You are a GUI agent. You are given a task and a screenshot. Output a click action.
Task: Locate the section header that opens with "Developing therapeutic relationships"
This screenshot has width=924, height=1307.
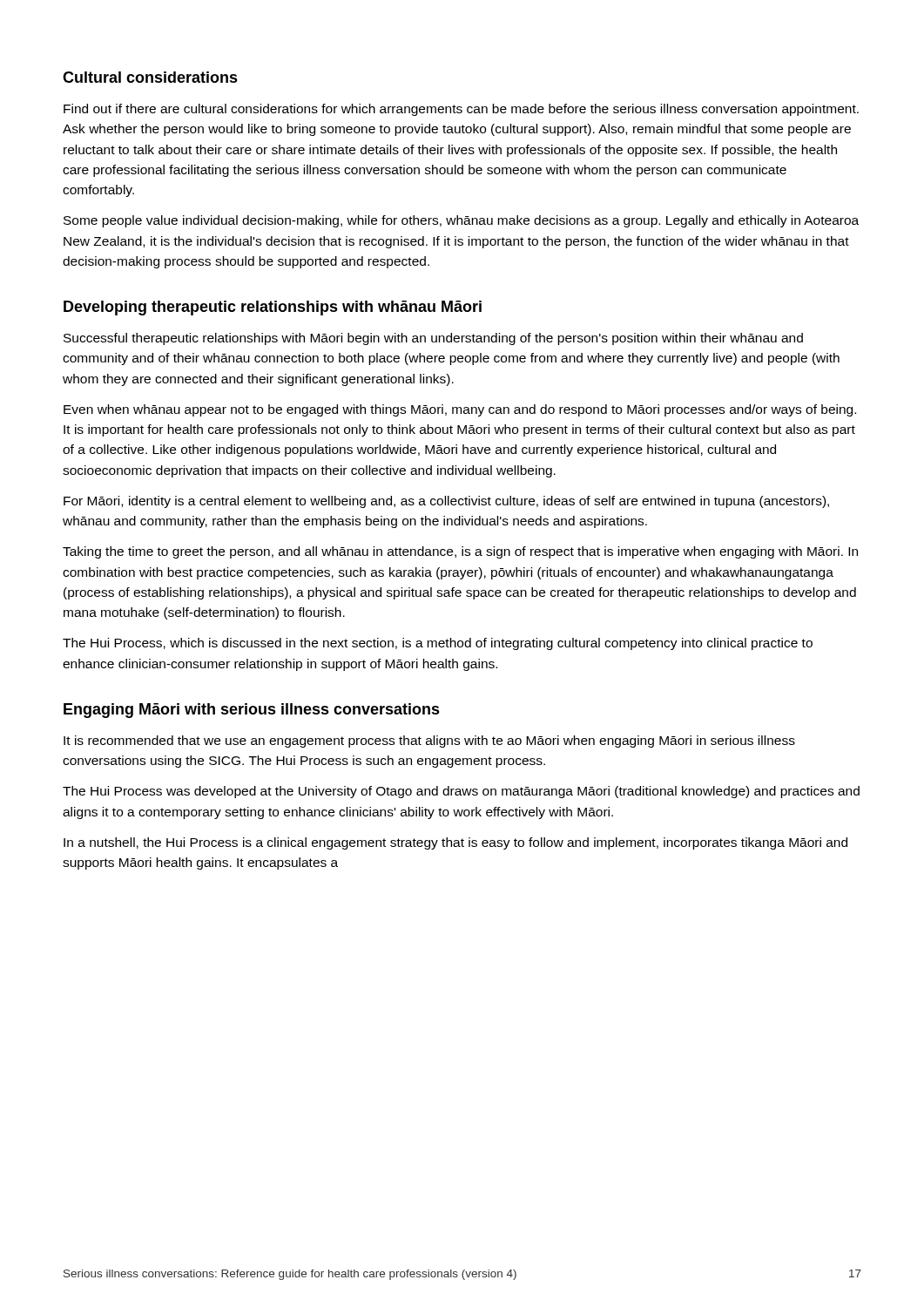273,307
